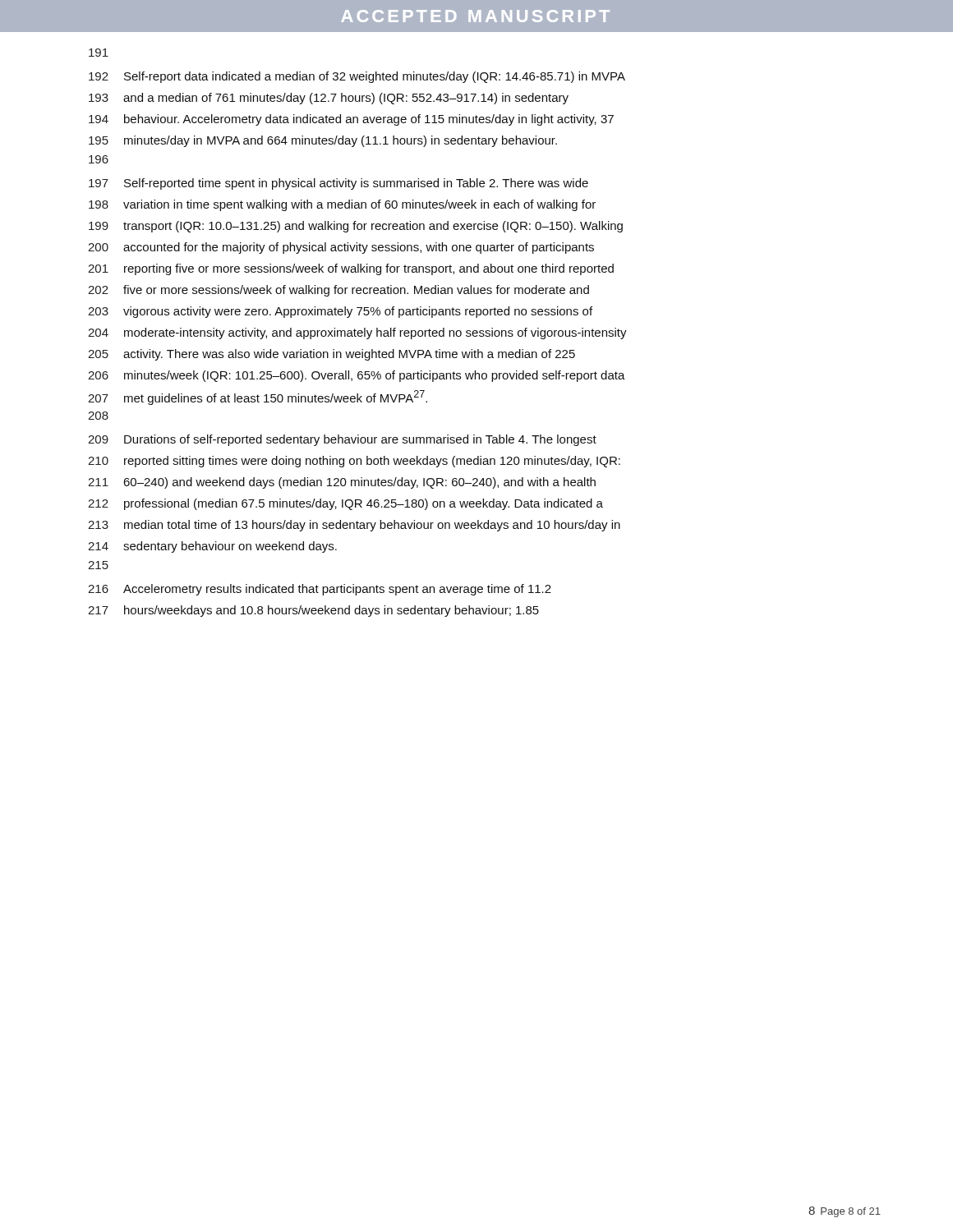Select the passage starting "198 variation in time"
Viewport: 953px width, 1232px height.
tap(476, 204)
